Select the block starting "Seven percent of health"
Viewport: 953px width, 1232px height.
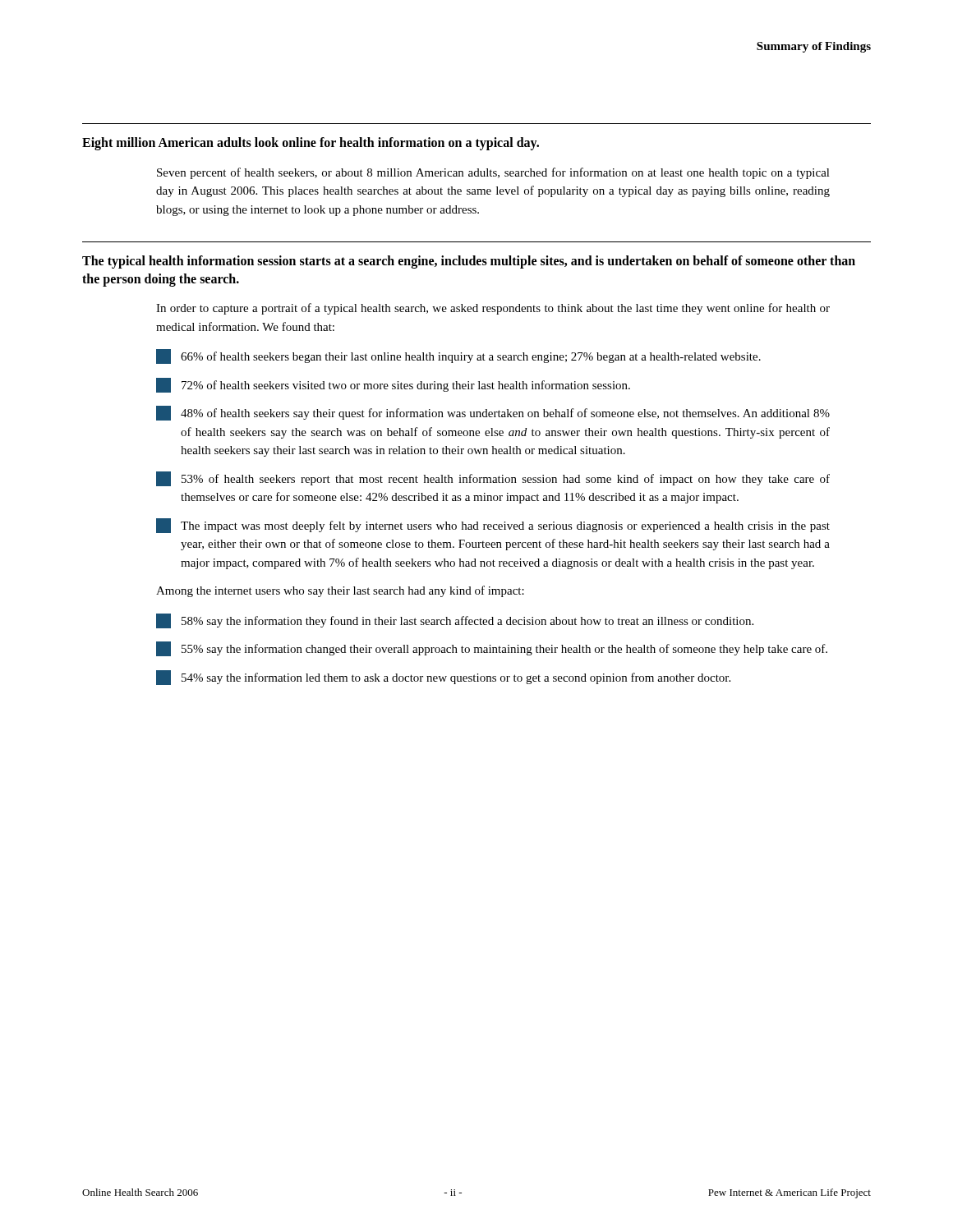493,191
